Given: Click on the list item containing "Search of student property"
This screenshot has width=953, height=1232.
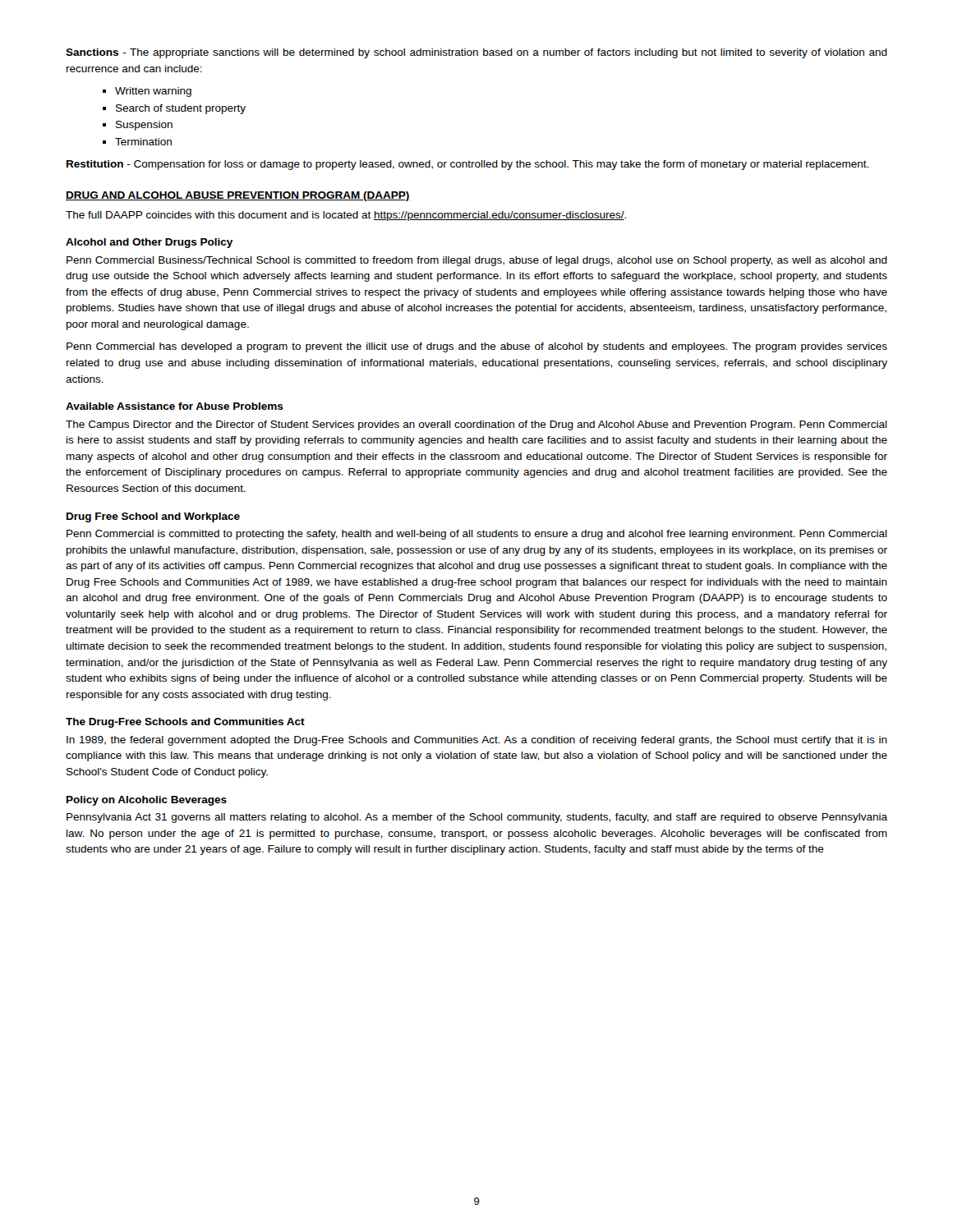Looking at the screenshot, I should [x=180, y=108].
